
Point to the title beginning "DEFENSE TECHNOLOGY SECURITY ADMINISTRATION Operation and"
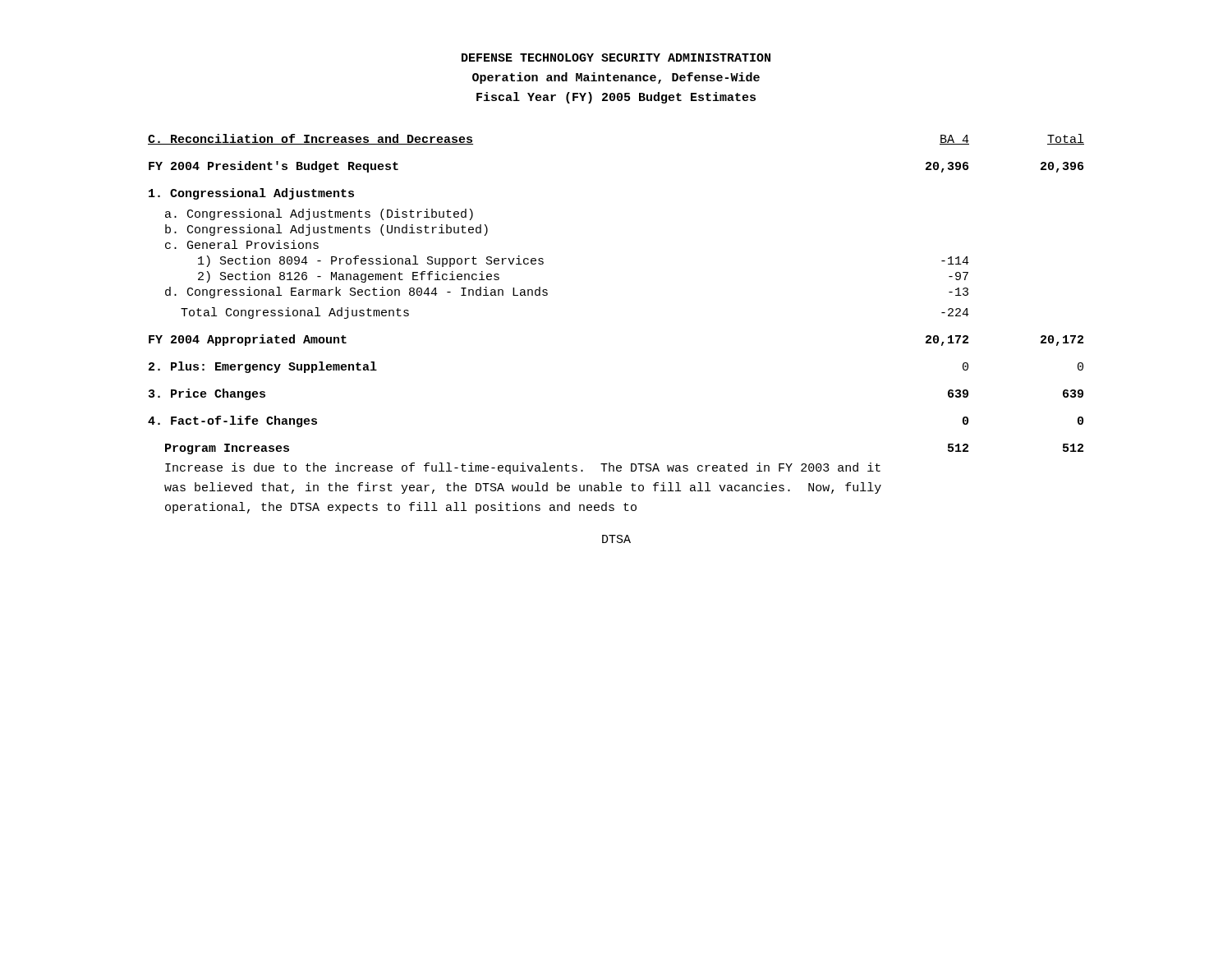coord(616,78)
